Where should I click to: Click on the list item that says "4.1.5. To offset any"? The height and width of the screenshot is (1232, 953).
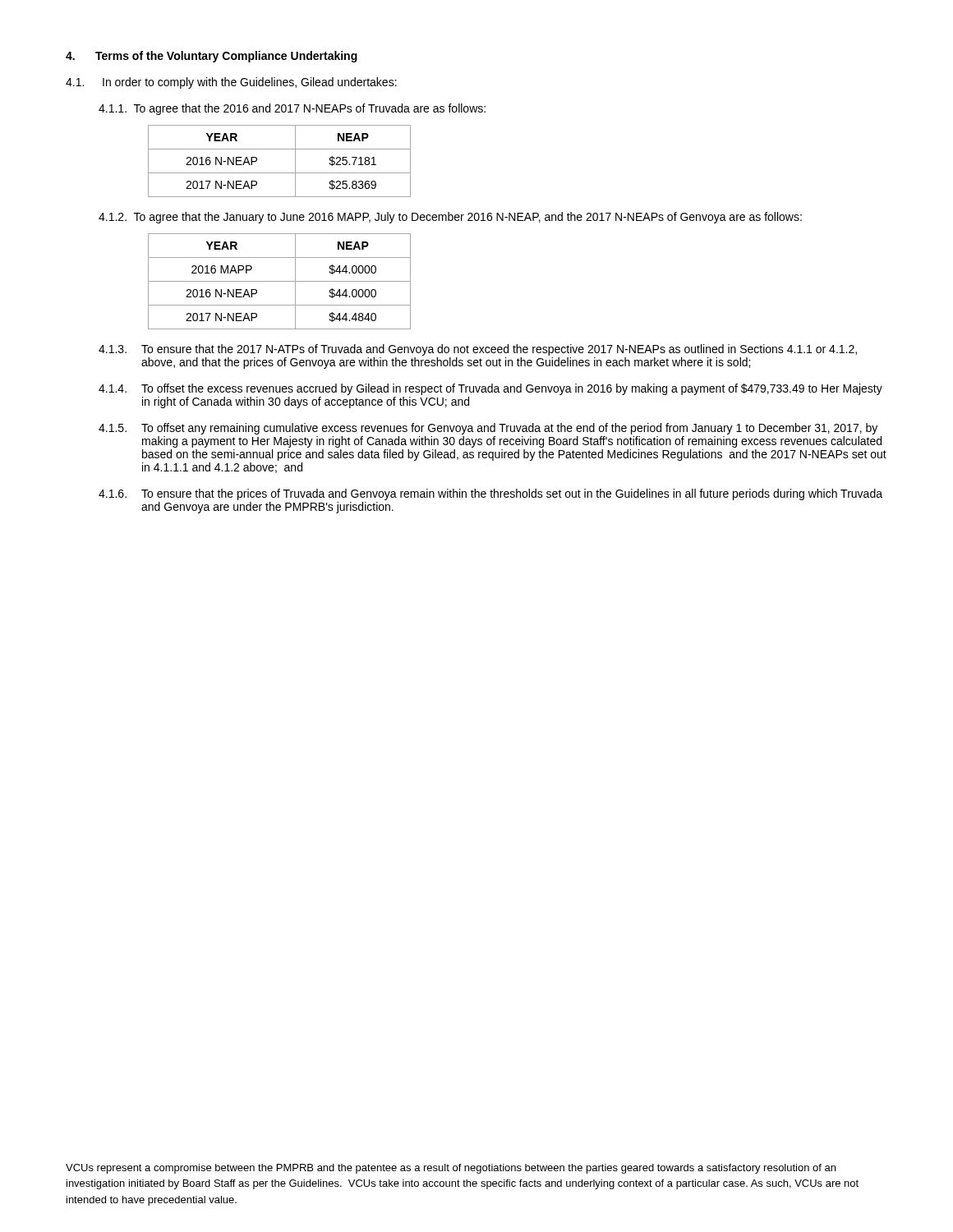pos(493,448)
